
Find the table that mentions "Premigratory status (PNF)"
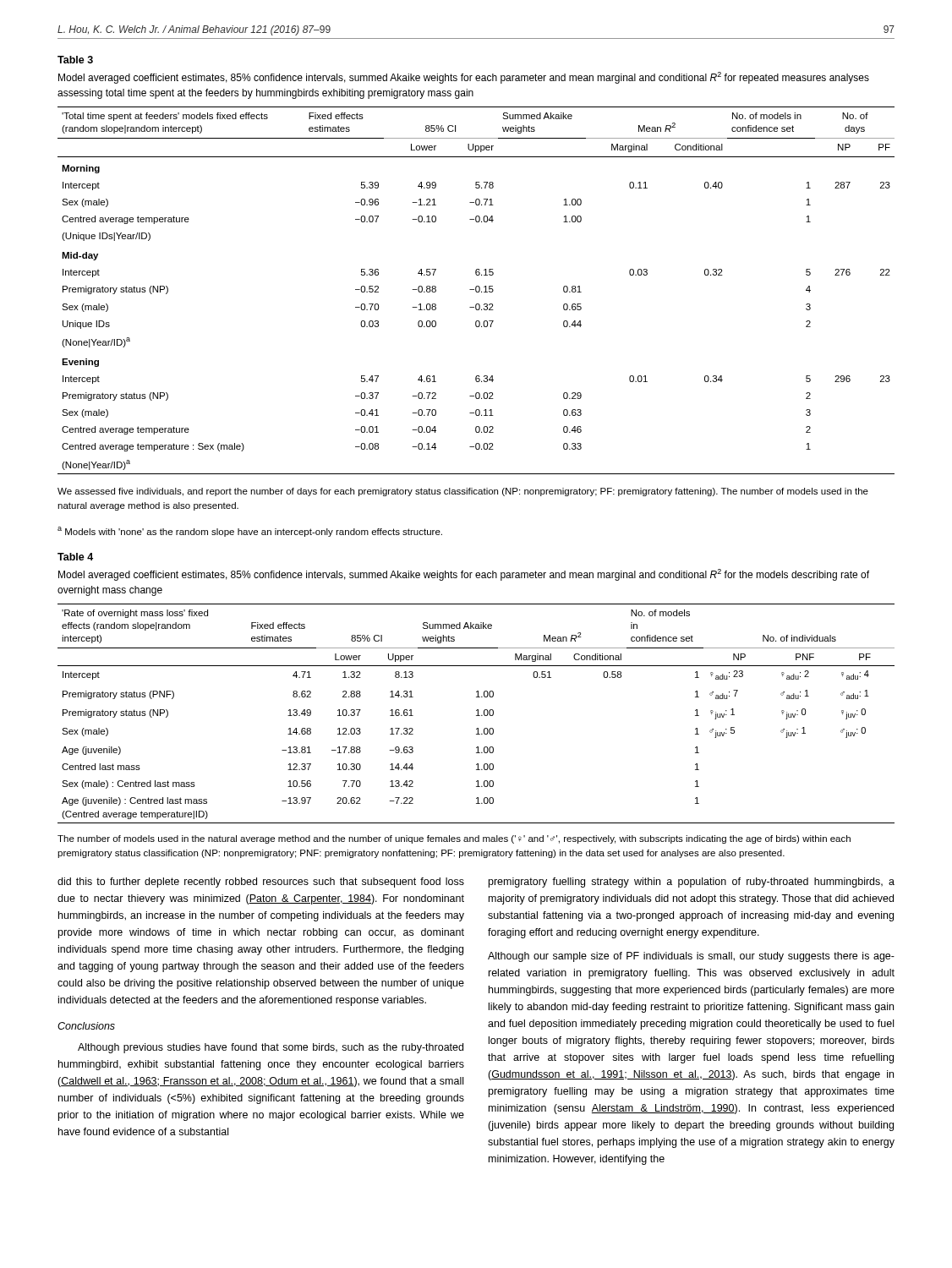pos(476,713)
